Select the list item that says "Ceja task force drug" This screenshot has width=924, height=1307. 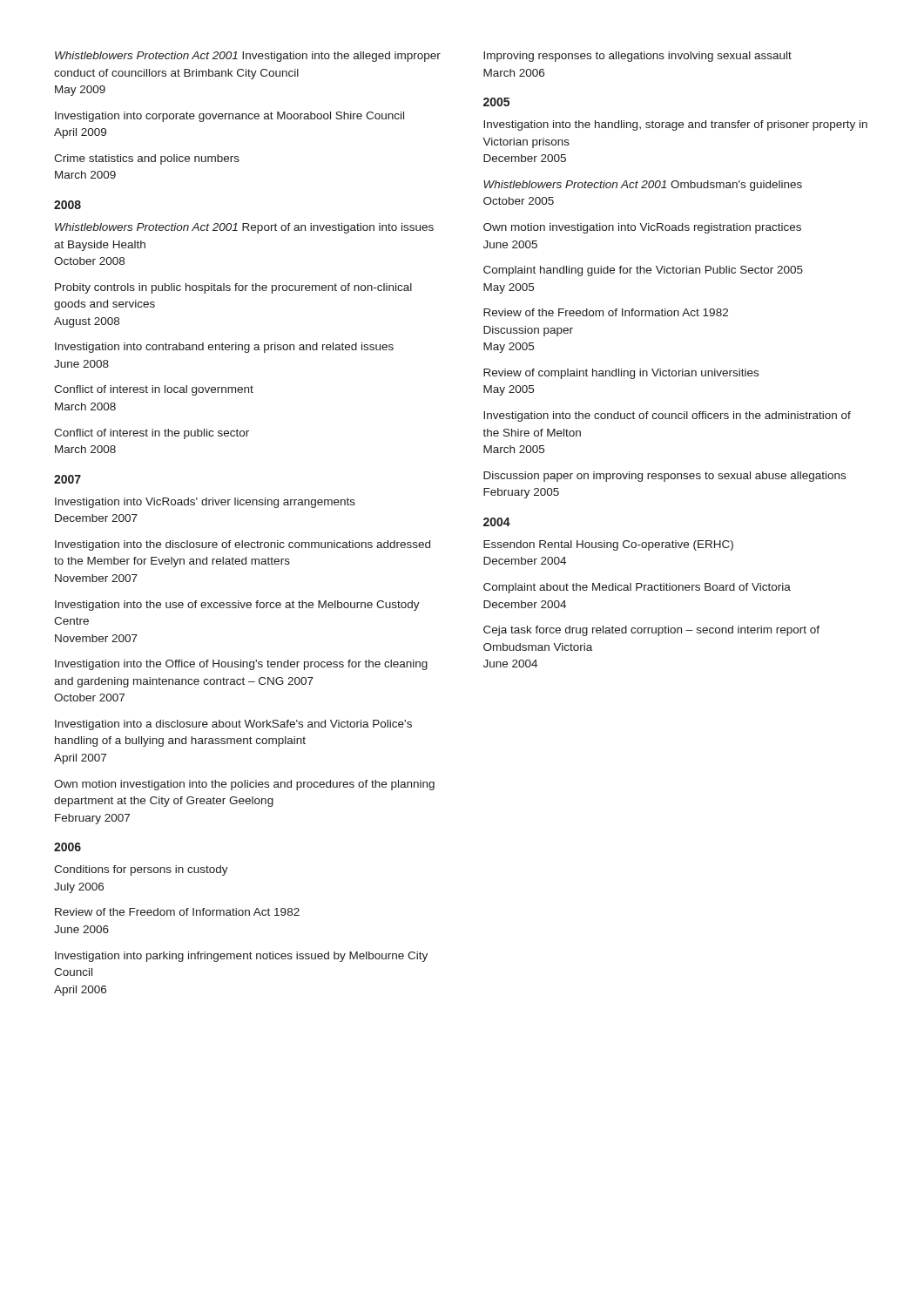point(651,631)
